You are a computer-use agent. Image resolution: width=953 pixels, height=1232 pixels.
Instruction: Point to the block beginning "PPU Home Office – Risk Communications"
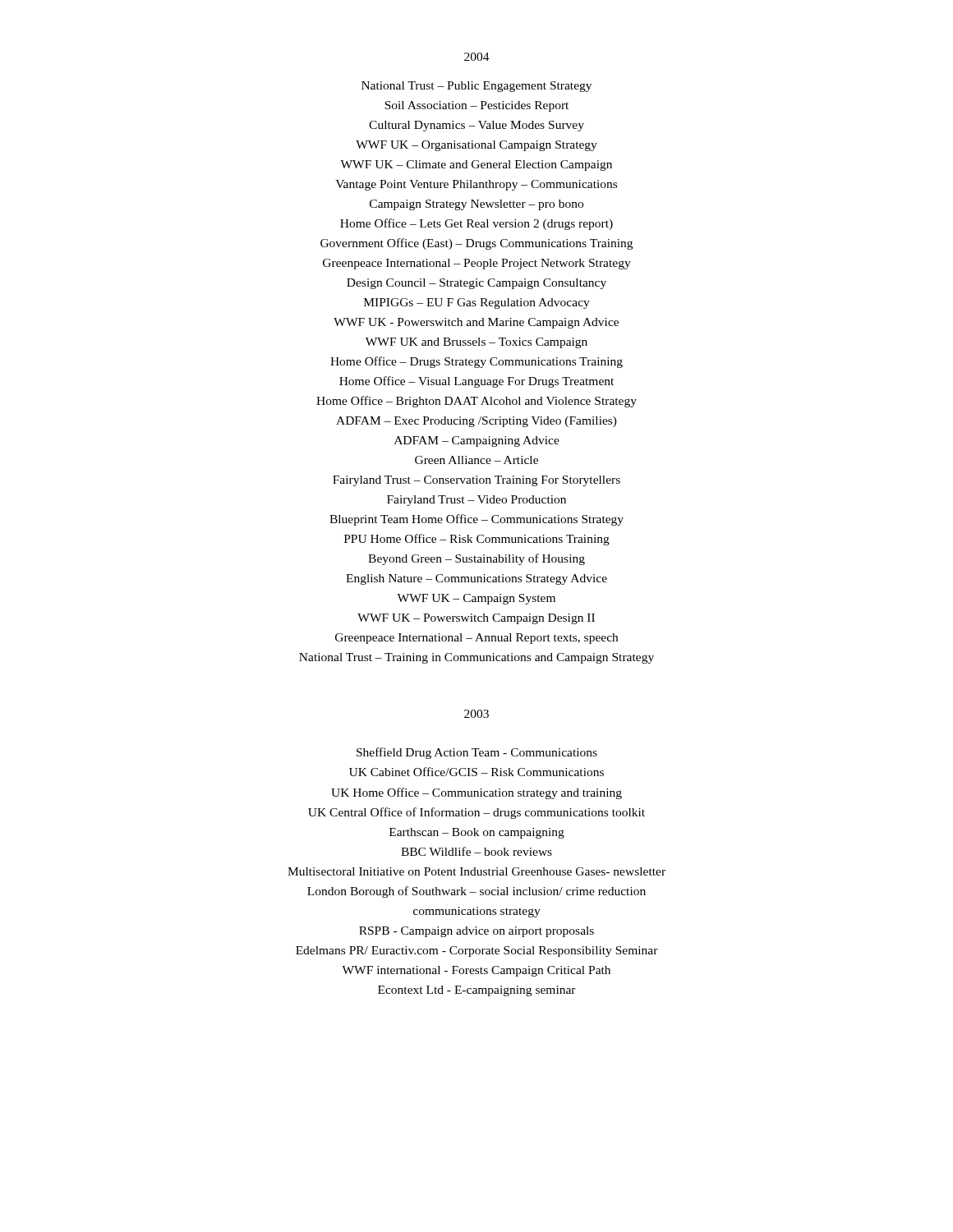476,539
